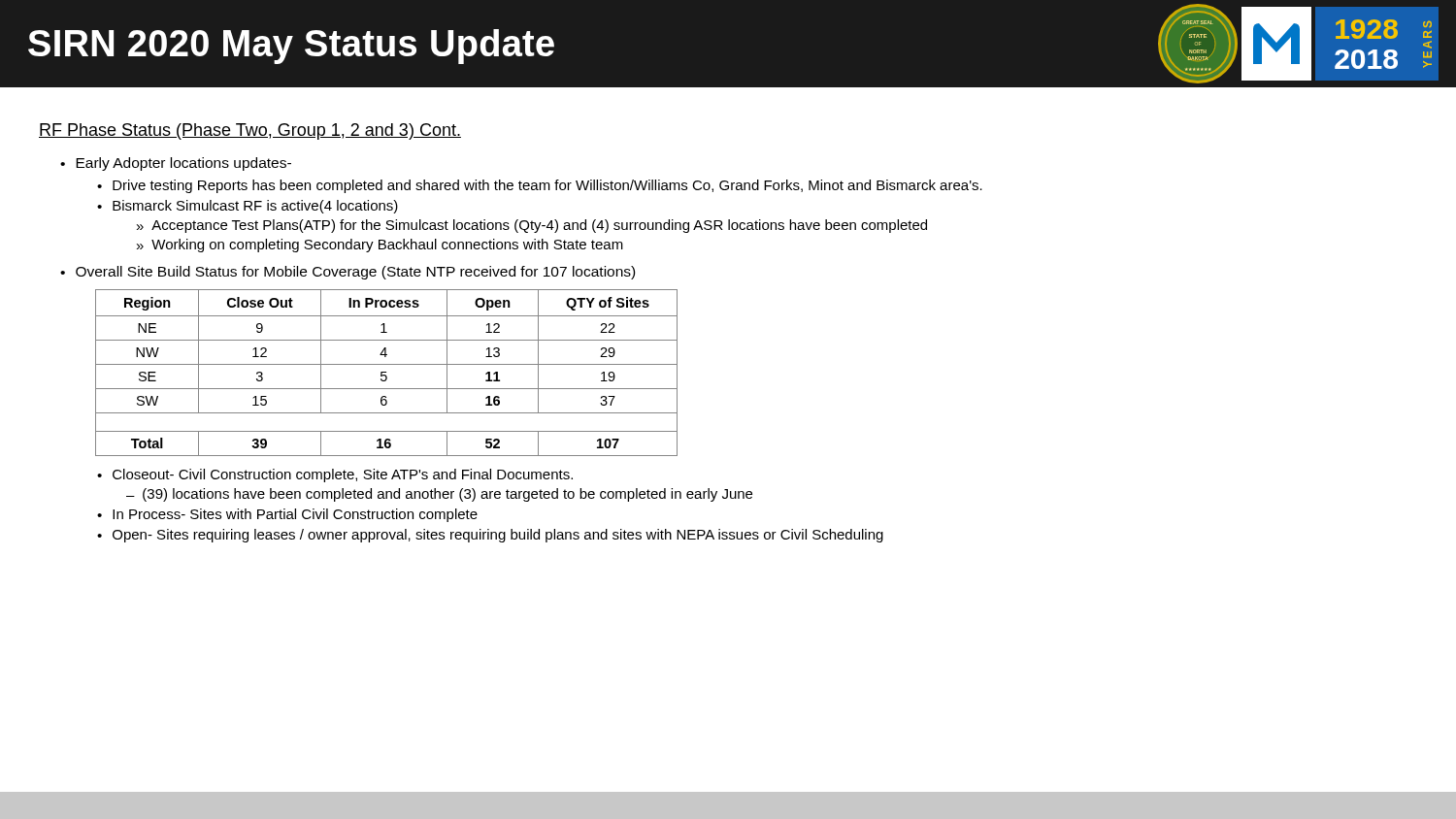Screen dimensions: 819x1456
Task: Navigate to the passage starting "• Closeout- Civil Construction complete,"
Action: (x=336, y=474)
